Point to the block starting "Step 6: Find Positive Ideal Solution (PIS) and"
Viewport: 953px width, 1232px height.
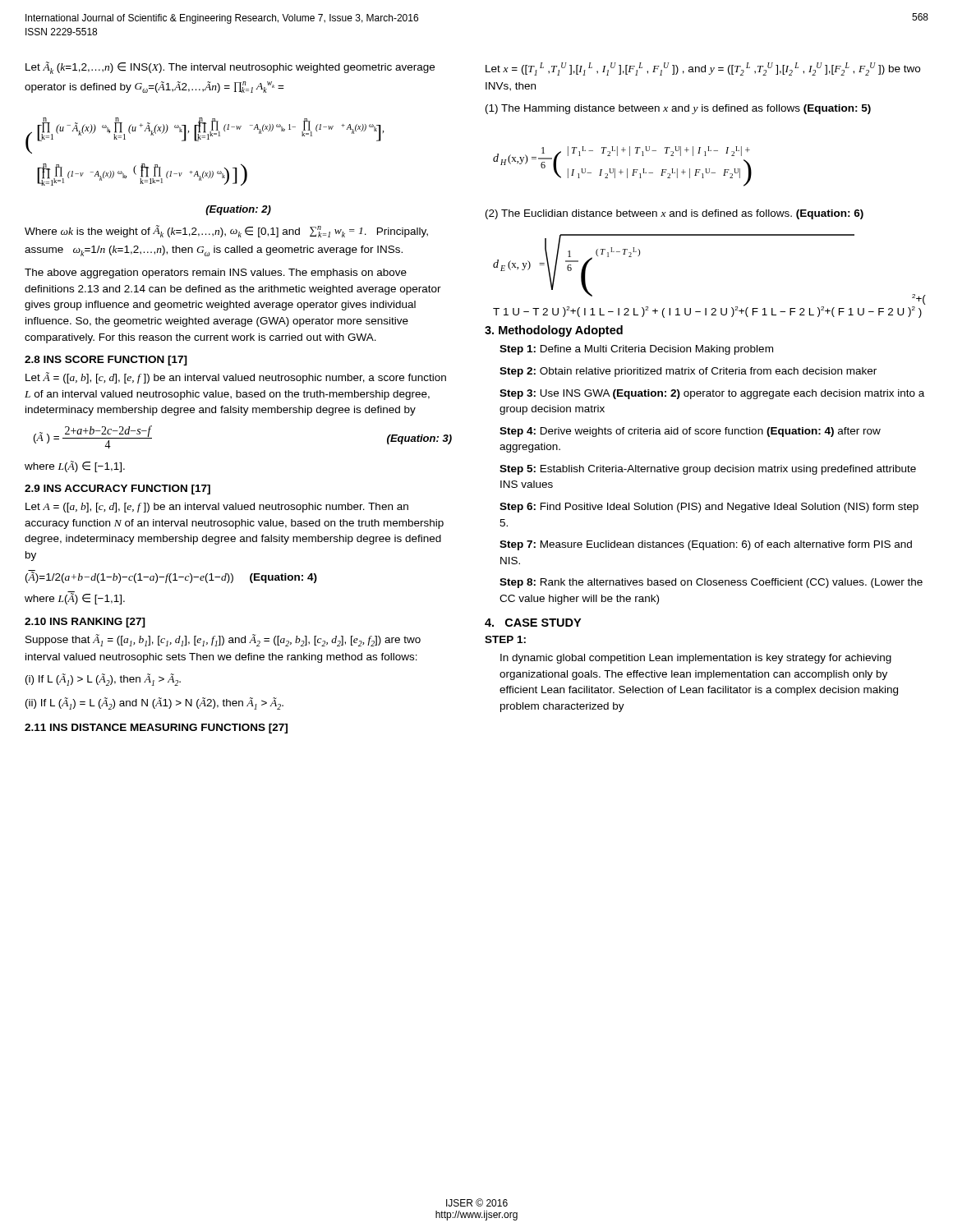[x=714, y=515]
